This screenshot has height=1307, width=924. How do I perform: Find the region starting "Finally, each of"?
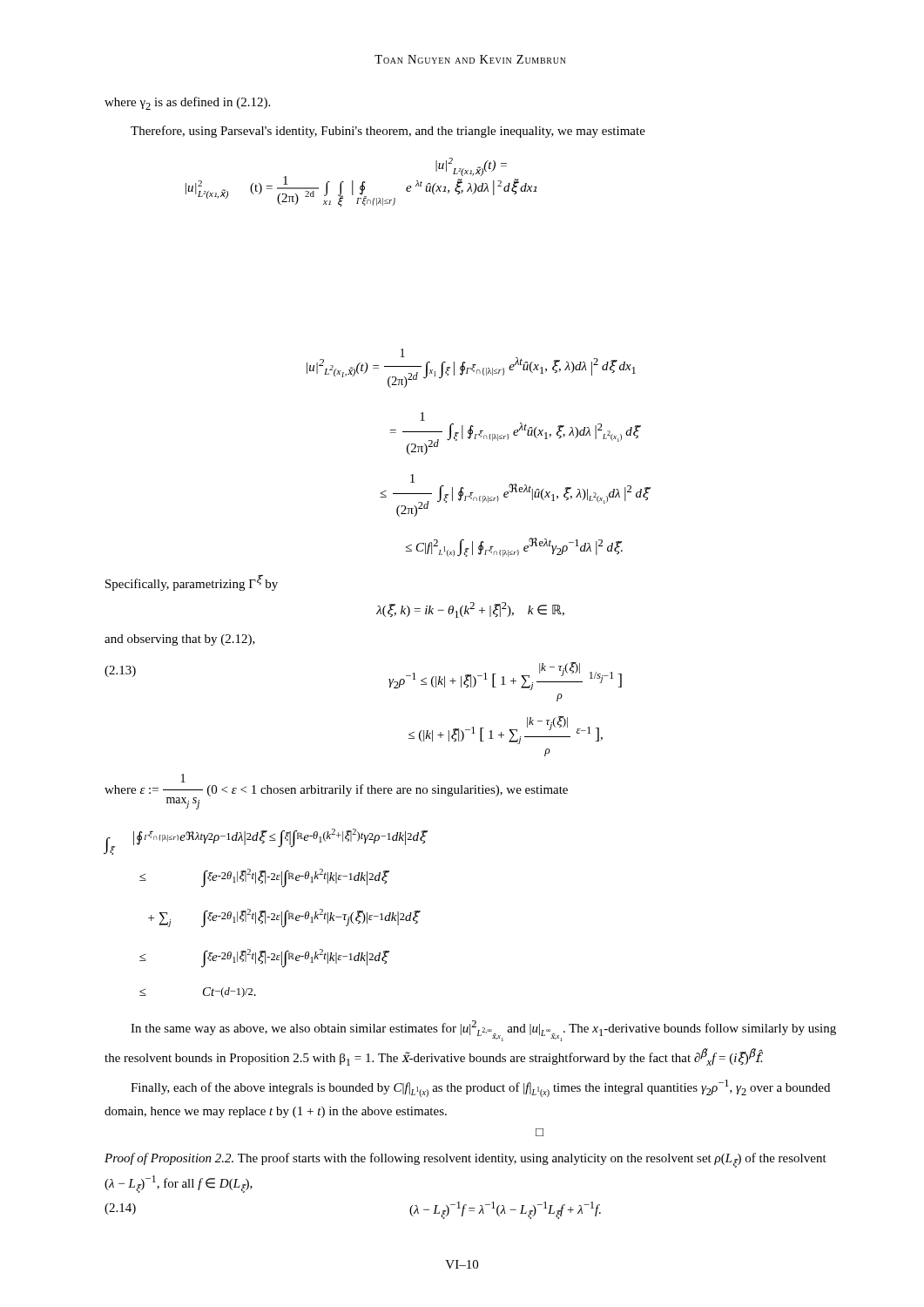pyautogui.click(x=480, y=1088)
